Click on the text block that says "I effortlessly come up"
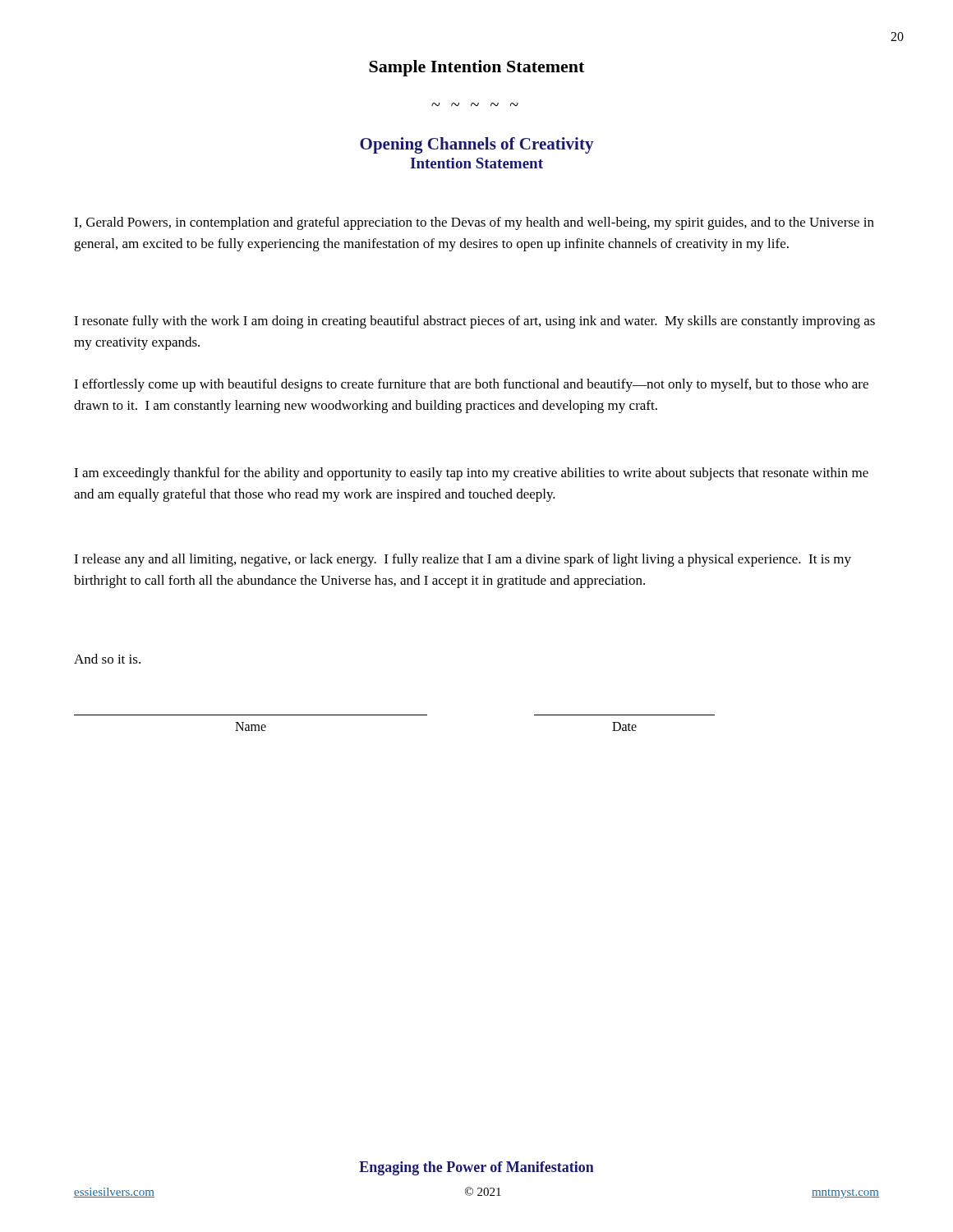This screenshot has height=1232, width=953. (471, 395)
